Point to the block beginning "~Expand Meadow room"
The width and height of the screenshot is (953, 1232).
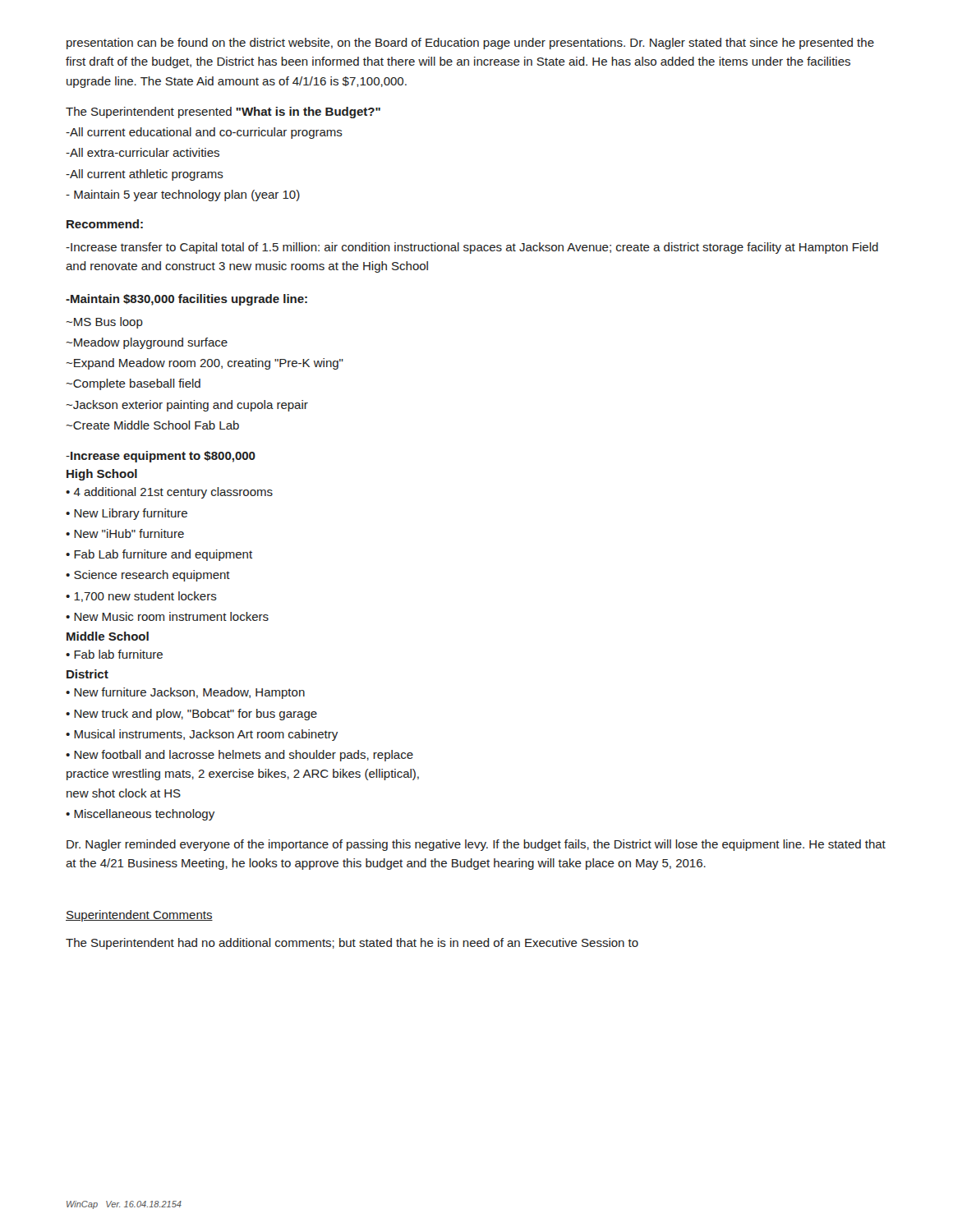tap(205, 363)
